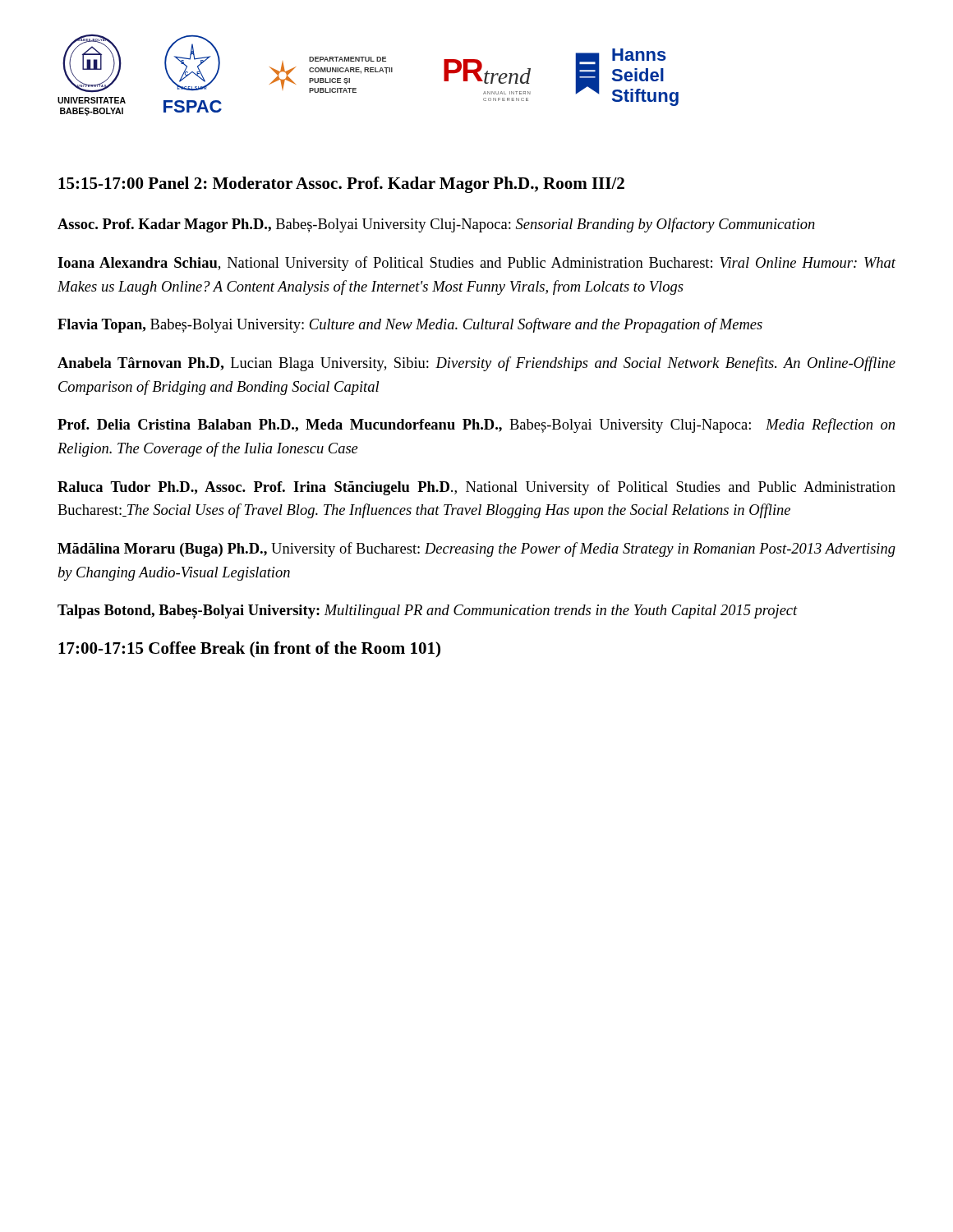Viewport: 953px width, 1232px height.
Task: Click on the list item with the text "Raluca Tudor Ph.D., Assoc."
Action: point(476,499)
